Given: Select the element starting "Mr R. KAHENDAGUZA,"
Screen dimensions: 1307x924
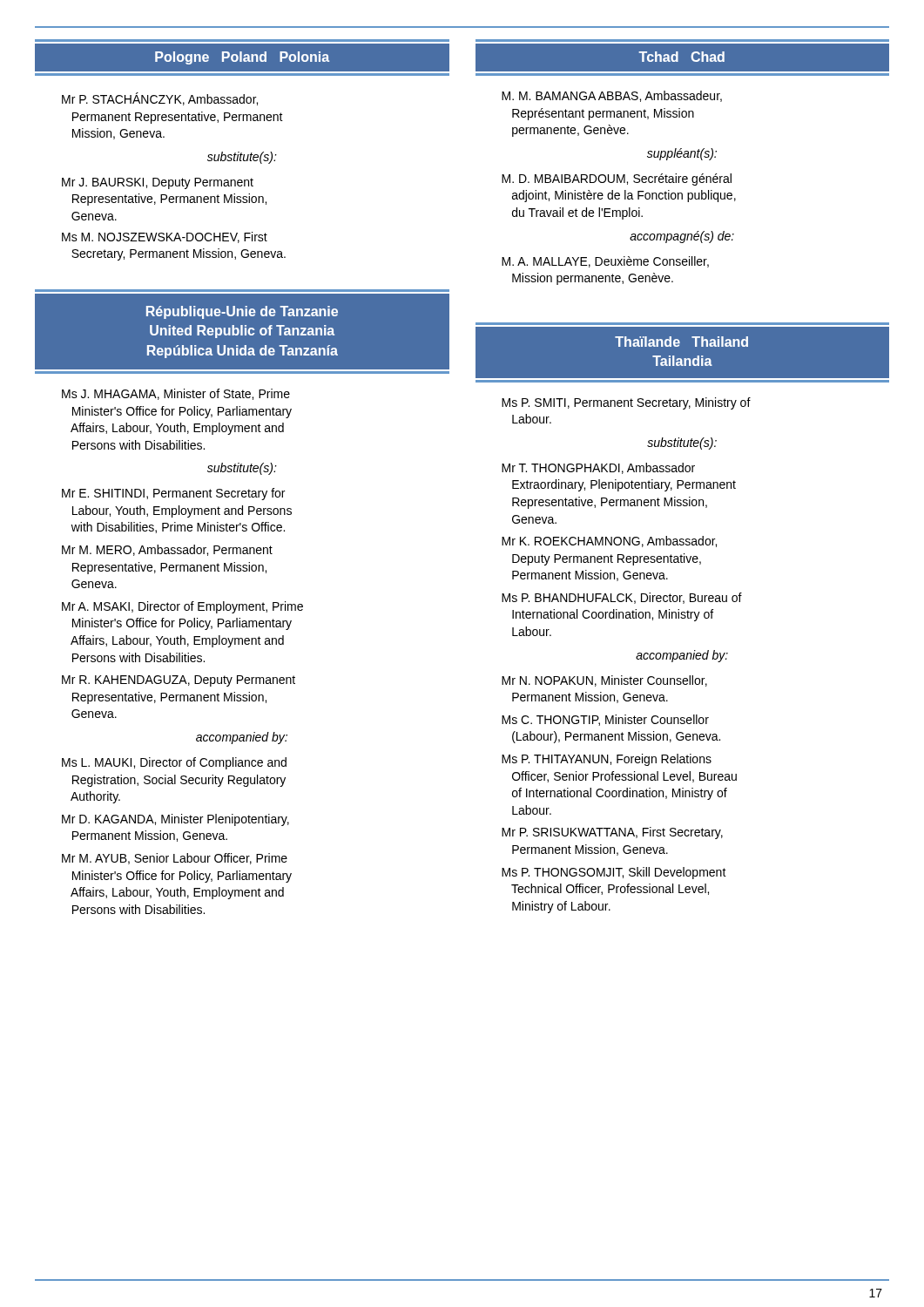Looking at the screenshot, I should coord(178,697).
